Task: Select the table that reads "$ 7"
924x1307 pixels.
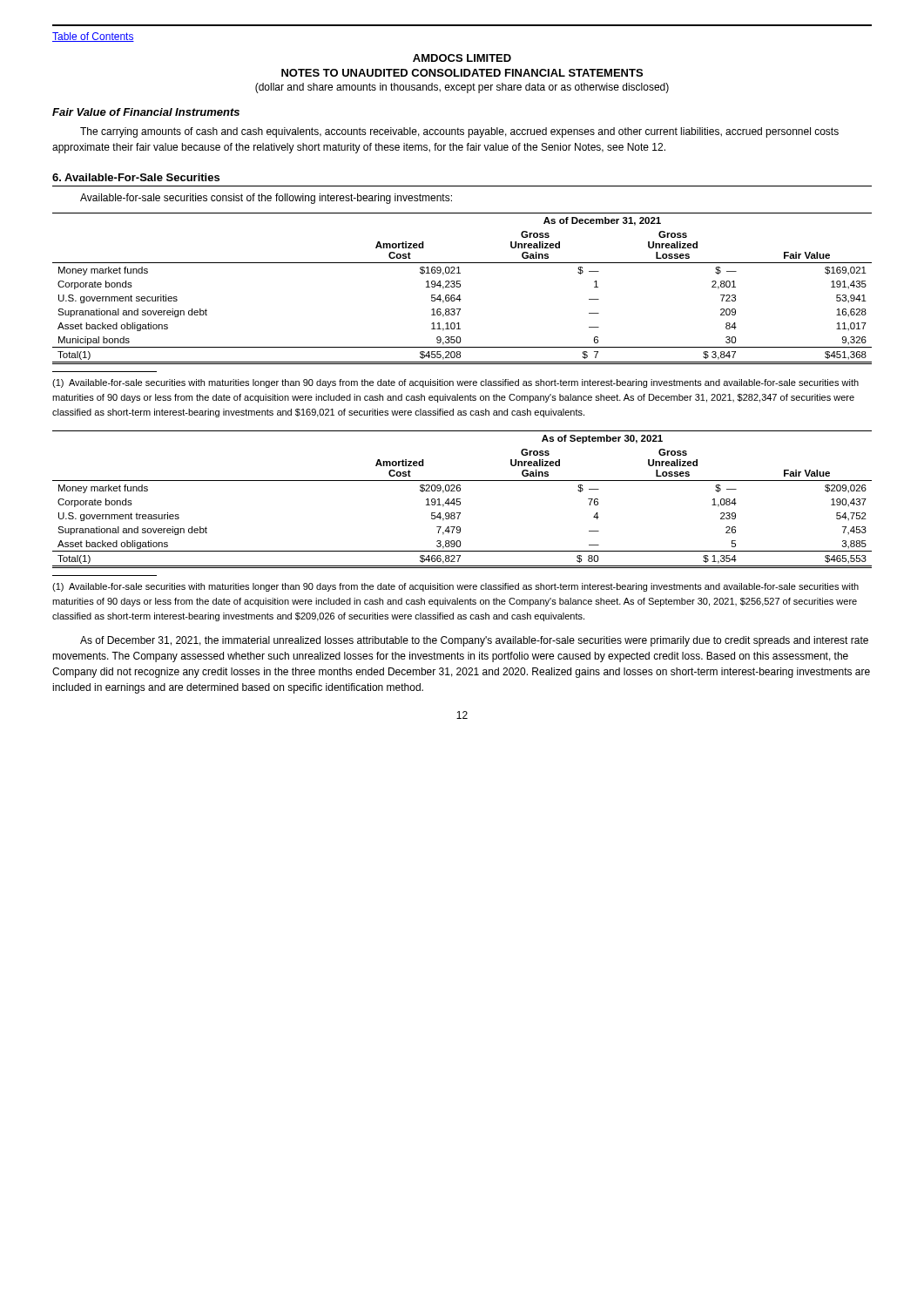Action: click(462, 288)
